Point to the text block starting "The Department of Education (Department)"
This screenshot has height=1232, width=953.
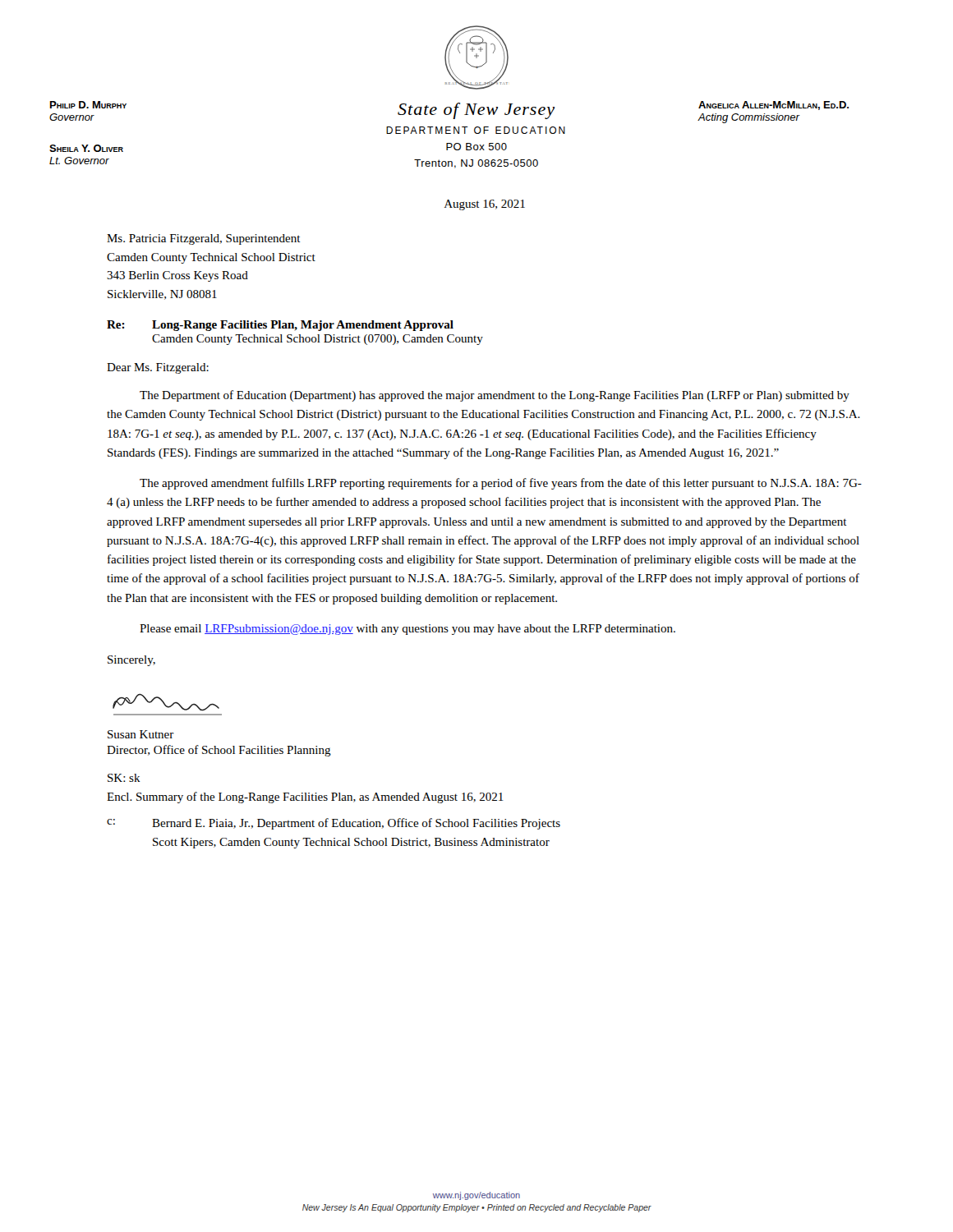(x=484, y=424)
